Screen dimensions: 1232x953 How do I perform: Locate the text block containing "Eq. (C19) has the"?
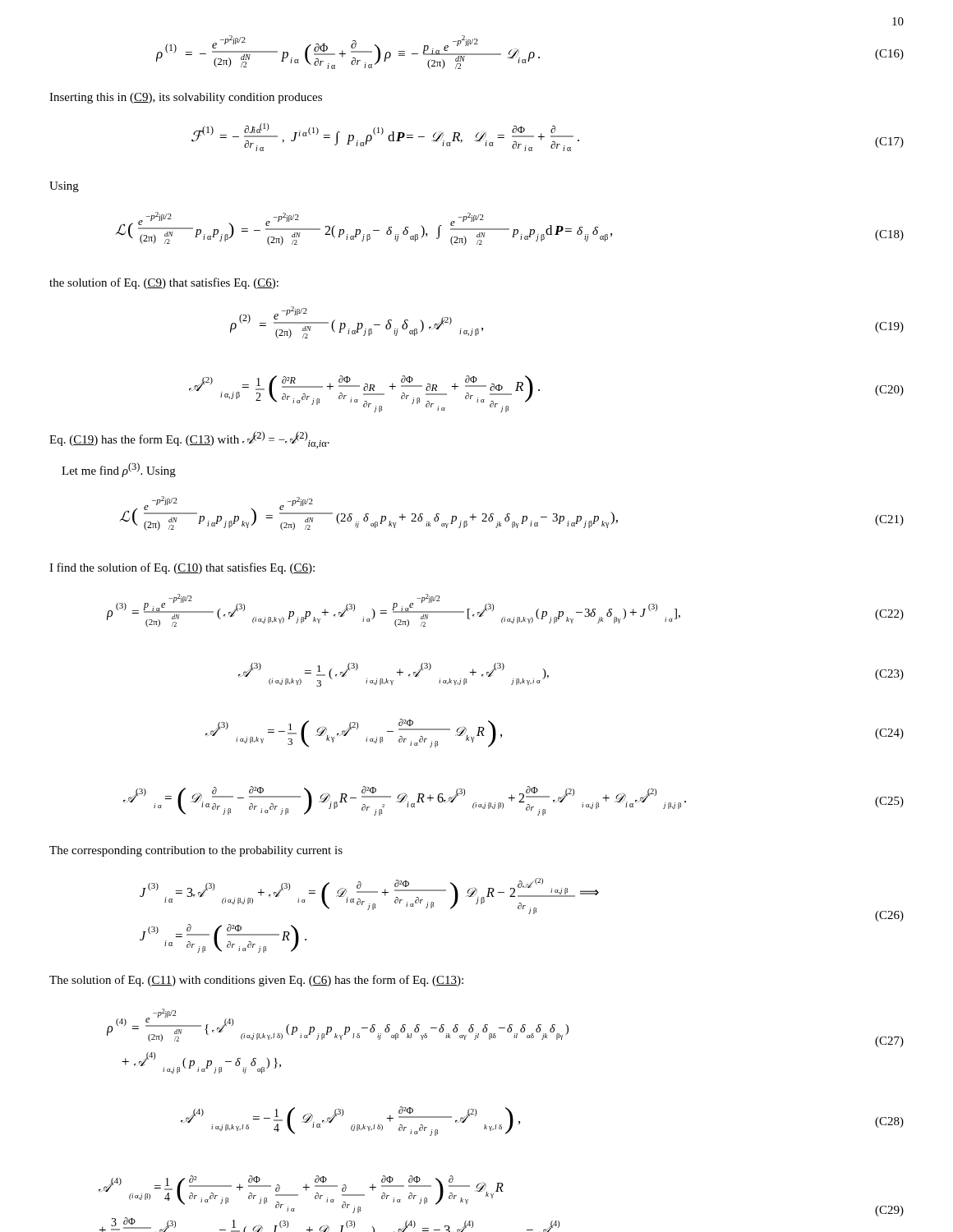point(190,439)
